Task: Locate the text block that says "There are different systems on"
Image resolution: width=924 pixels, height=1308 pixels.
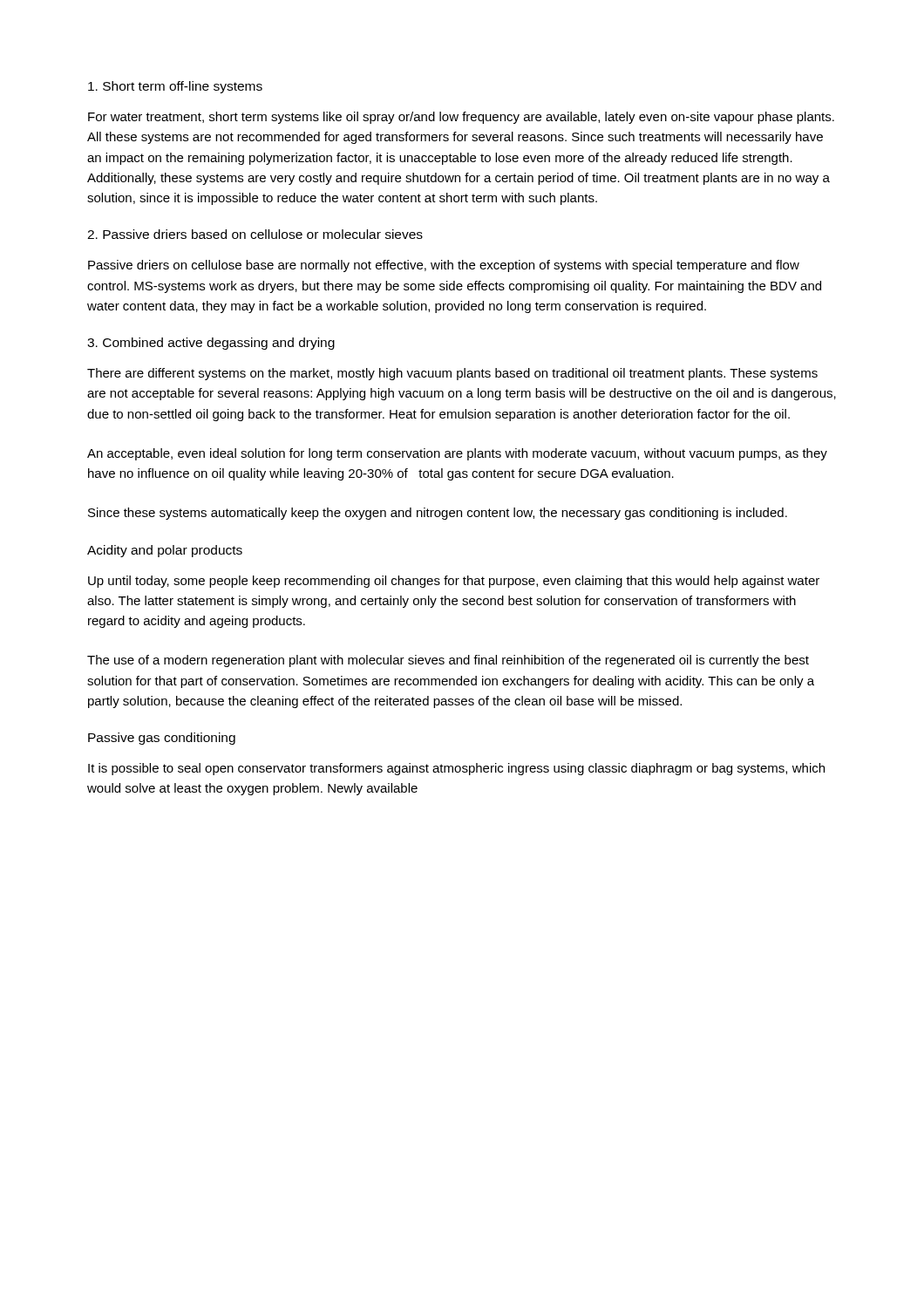Action: tap(462, 393)
